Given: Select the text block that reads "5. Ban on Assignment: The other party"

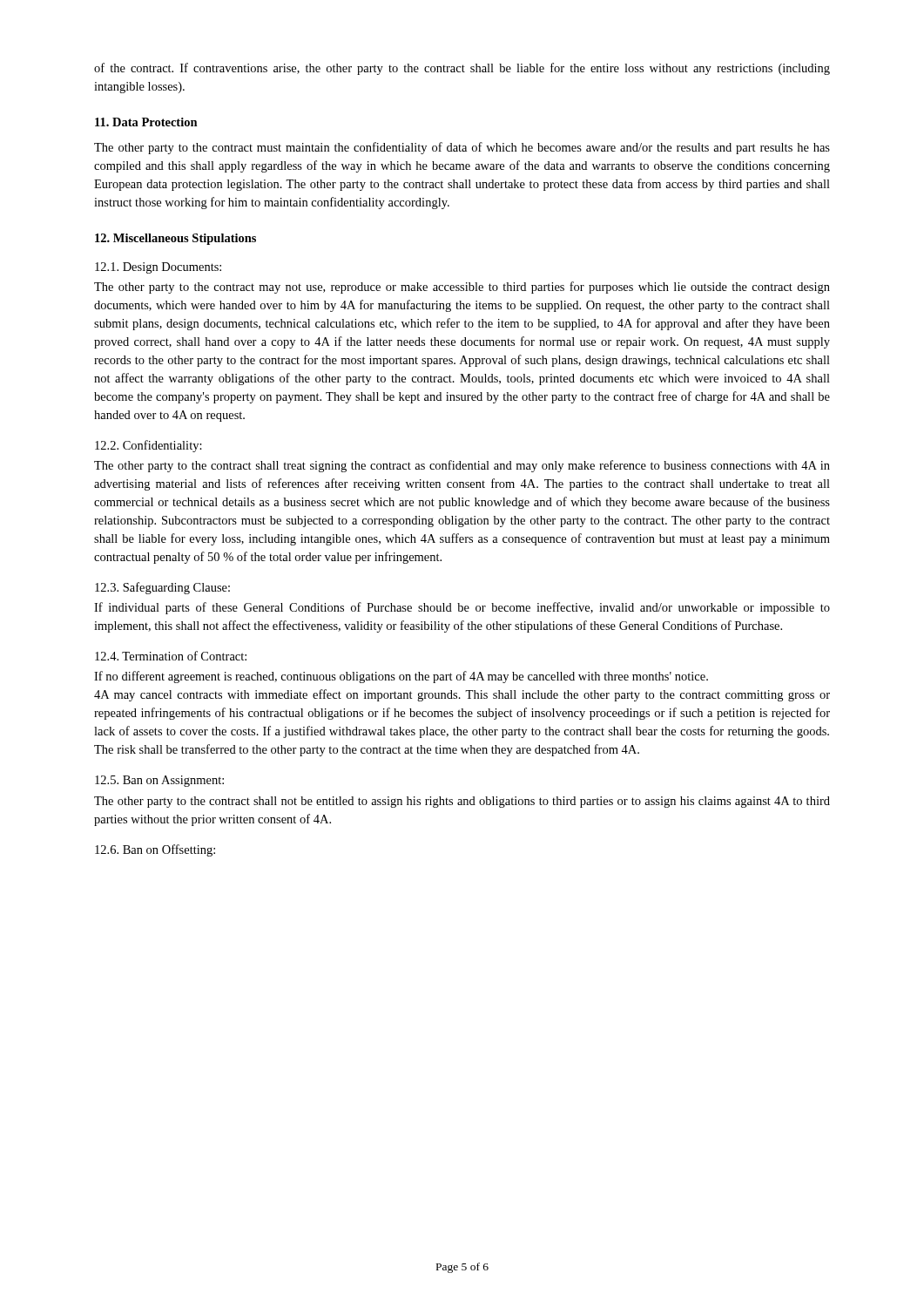Looking at the screenshot, I should 462,800.
